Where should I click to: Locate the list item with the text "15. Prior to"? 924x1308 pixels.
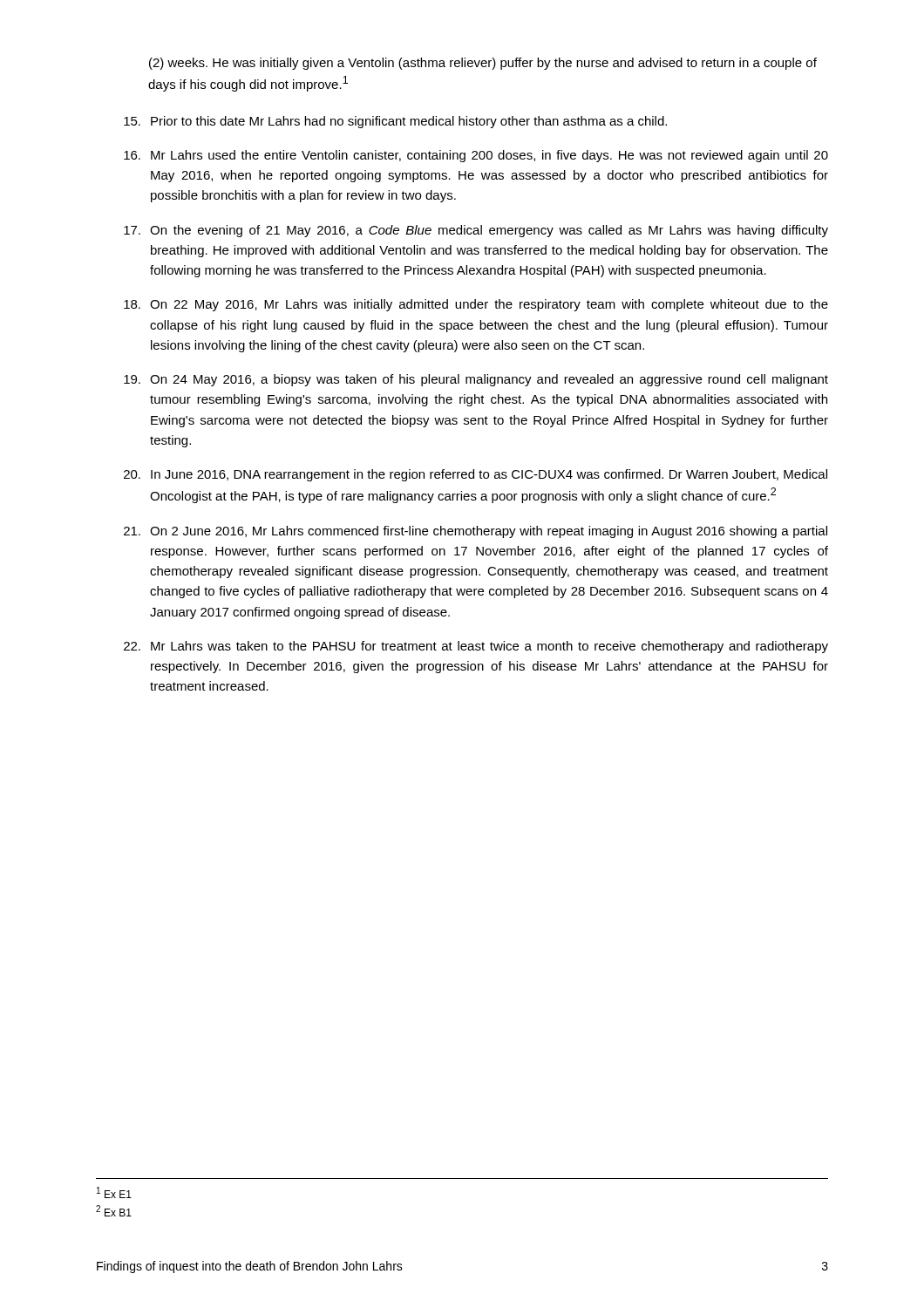pos(462,120)
